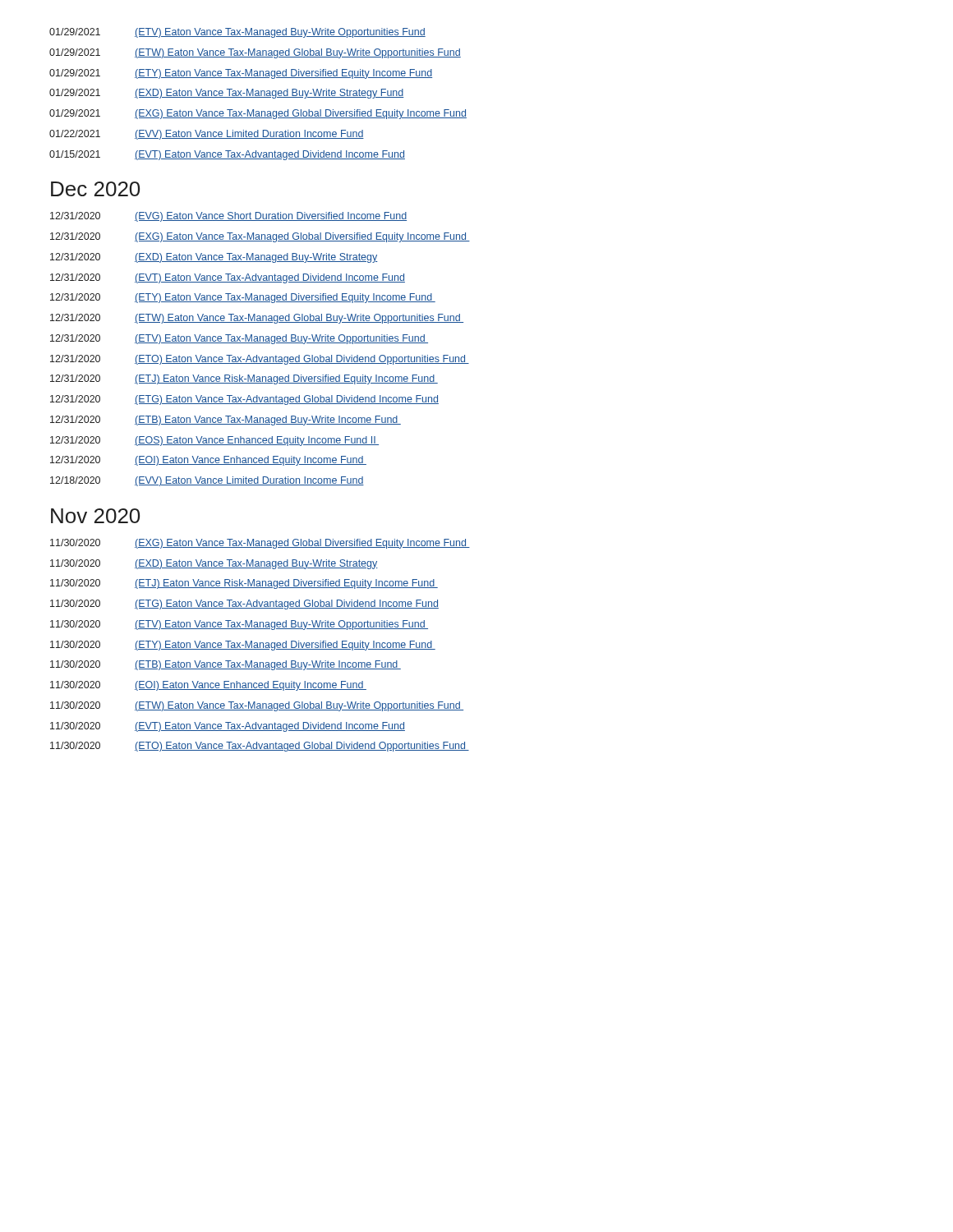Point to the block beginning "12/31/2020 (ETY) Eaton Vance Tax-Managed Diversified"
This screenshot has height=1232, width=953.
242,298
